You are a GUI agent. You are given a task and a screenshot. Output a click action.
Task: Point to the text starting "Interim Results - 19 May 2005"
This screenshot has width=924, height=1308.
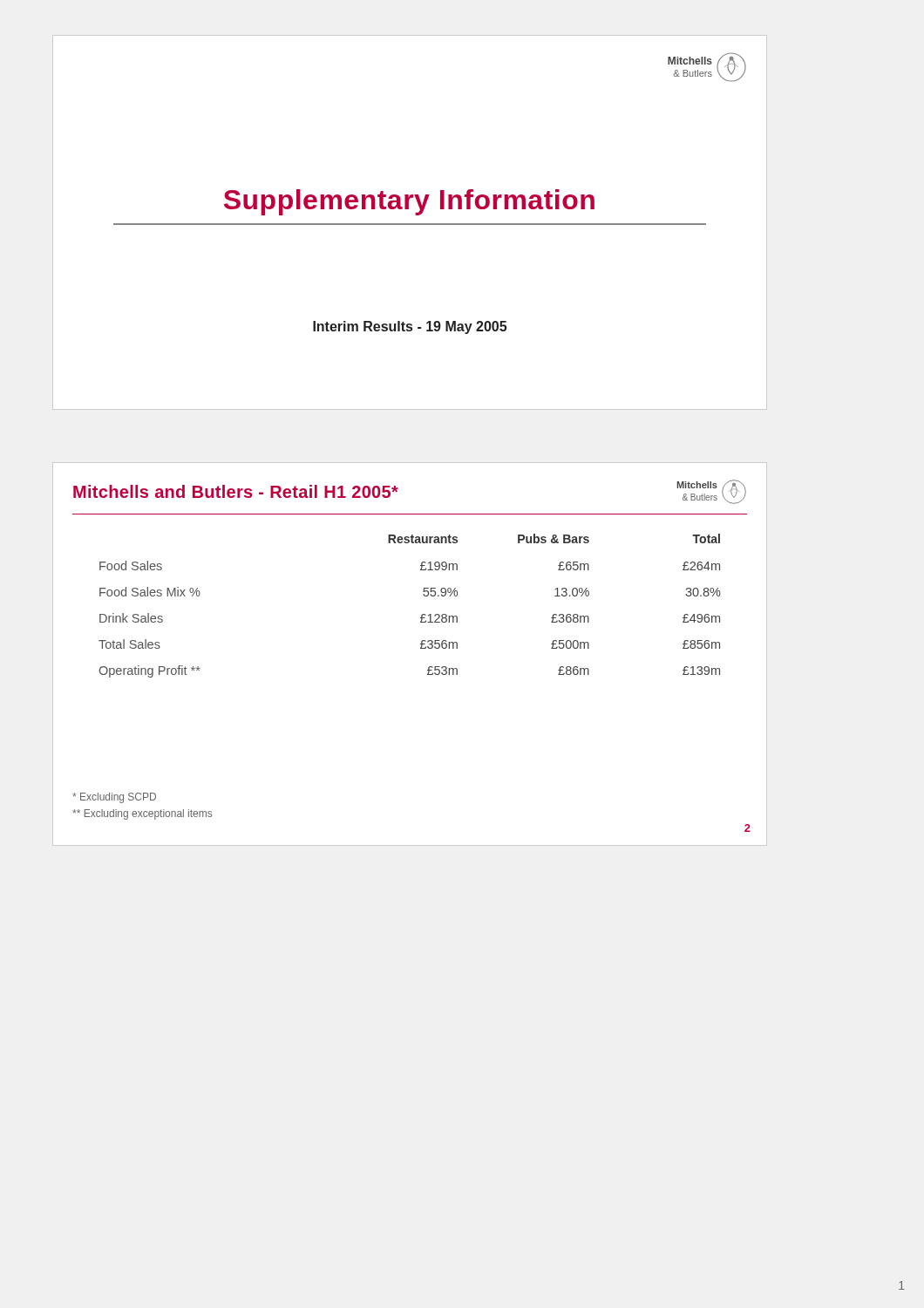tap(410, 327)
